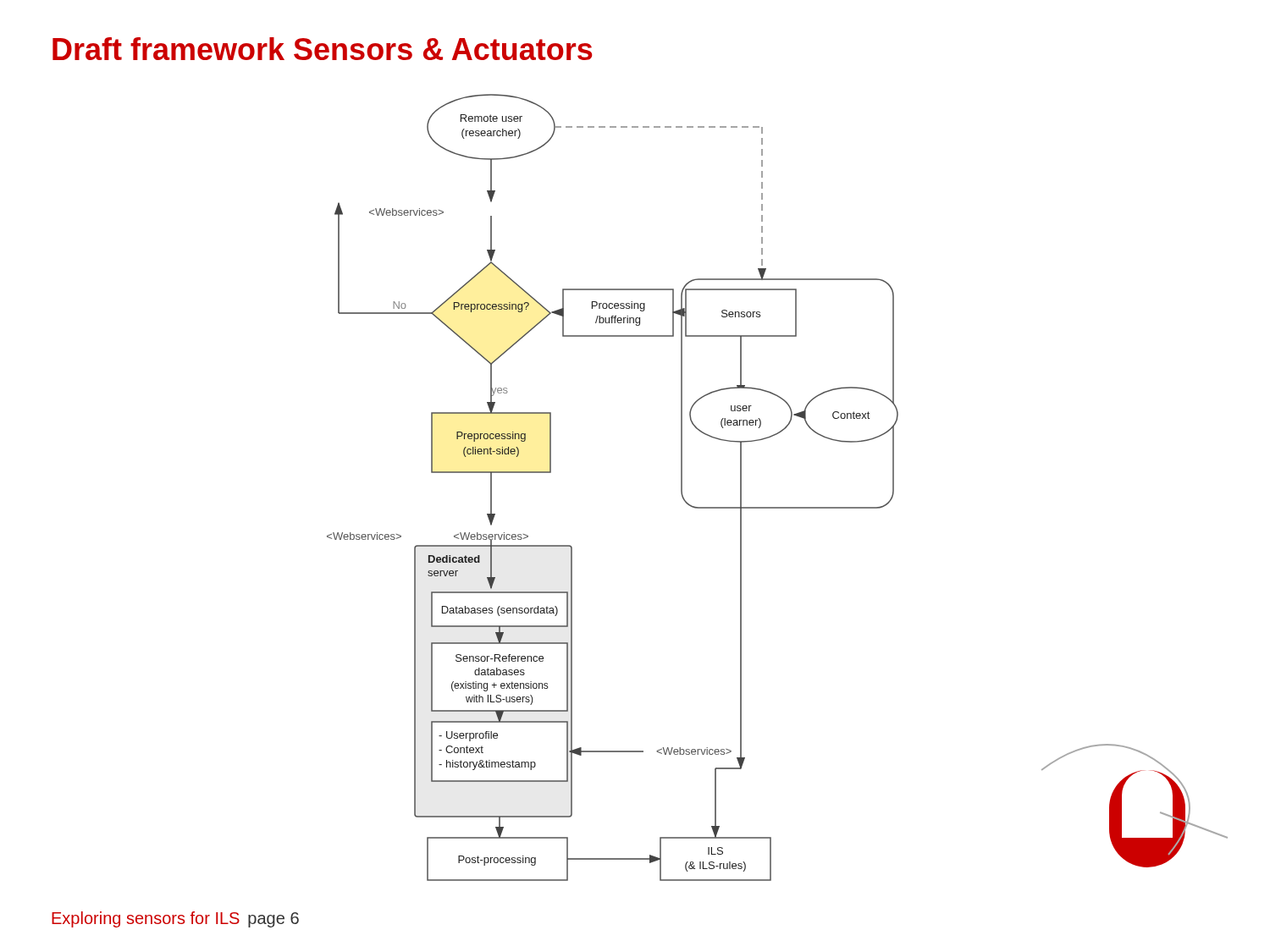
Task: Click on the text starting "Draft framework Sensors"
Action: point(322,50)
